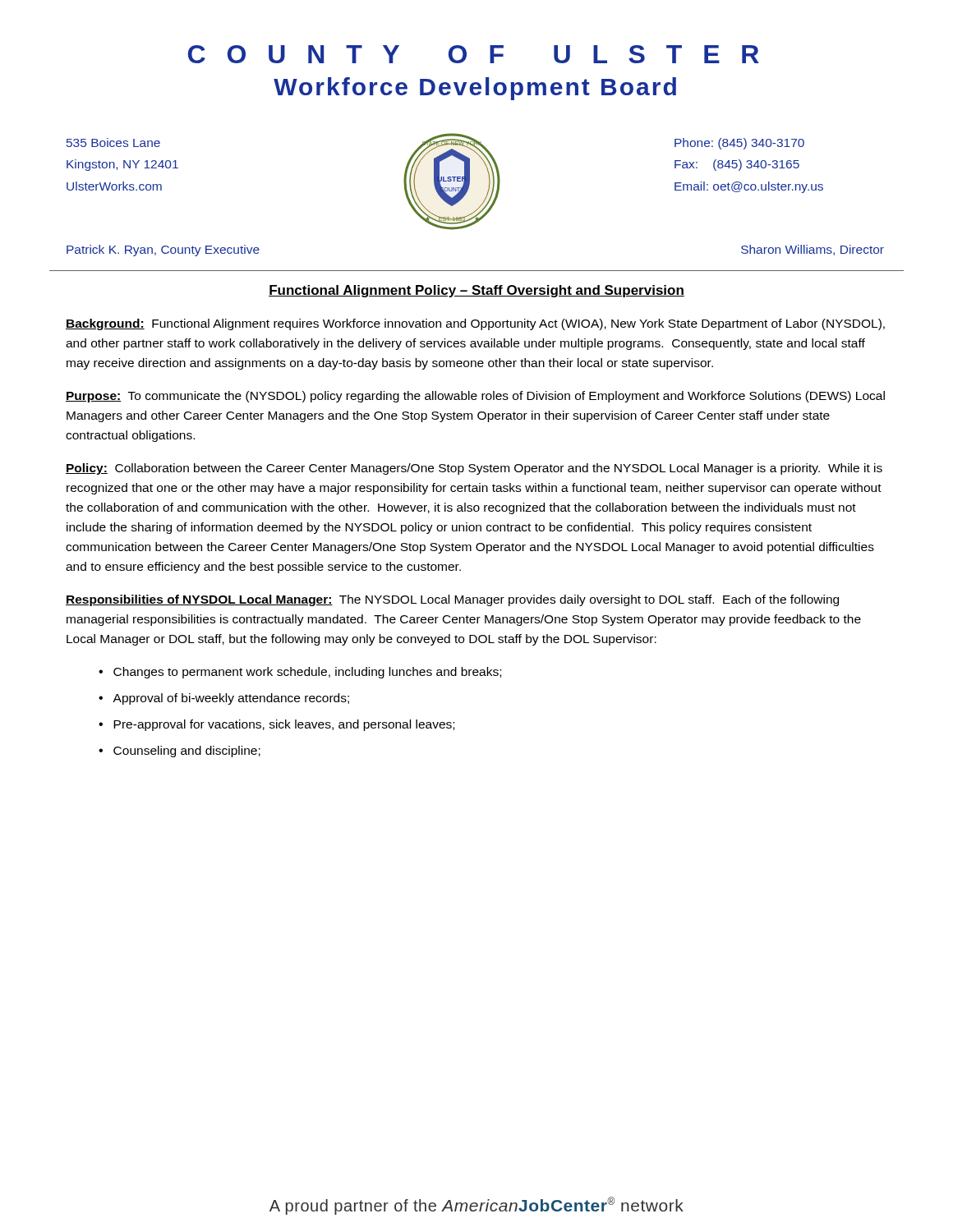Viewport: 953px width, 1232px height.
Task: Locate the text block that says "Purpose: To communicate the (NYSDOL) policy"
Action: (x=476, y=415)
